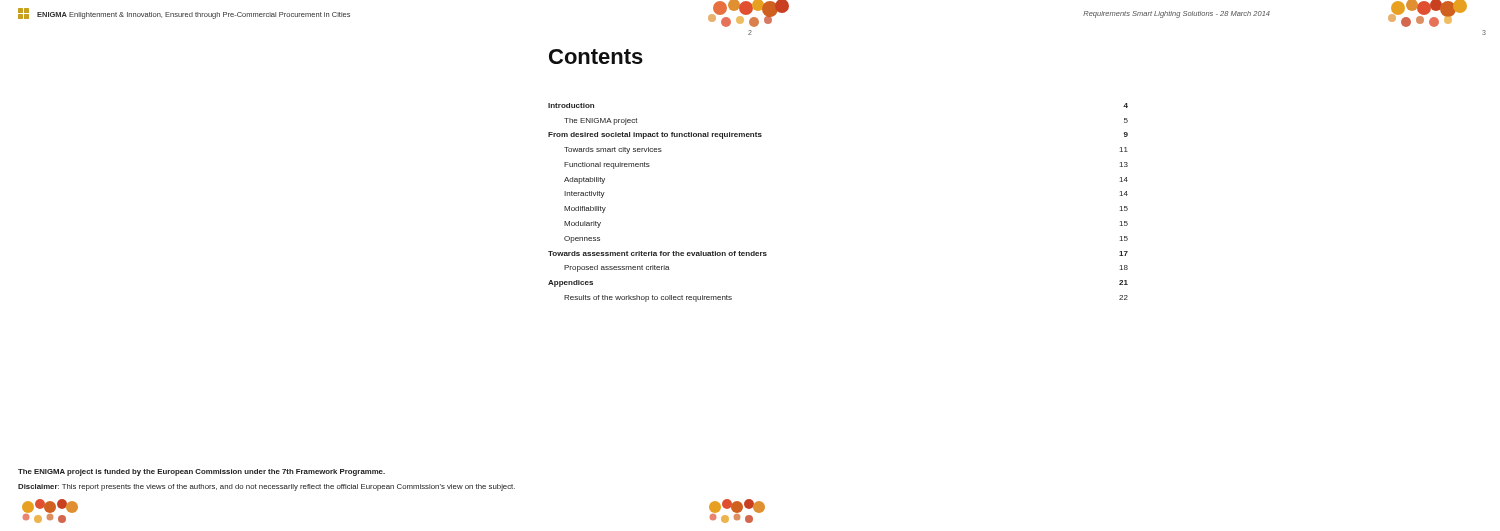Click on the table containing "Results of the workshop"
Image resolution: width=1500 pixels, height=531 pixels.
(838, 201)
